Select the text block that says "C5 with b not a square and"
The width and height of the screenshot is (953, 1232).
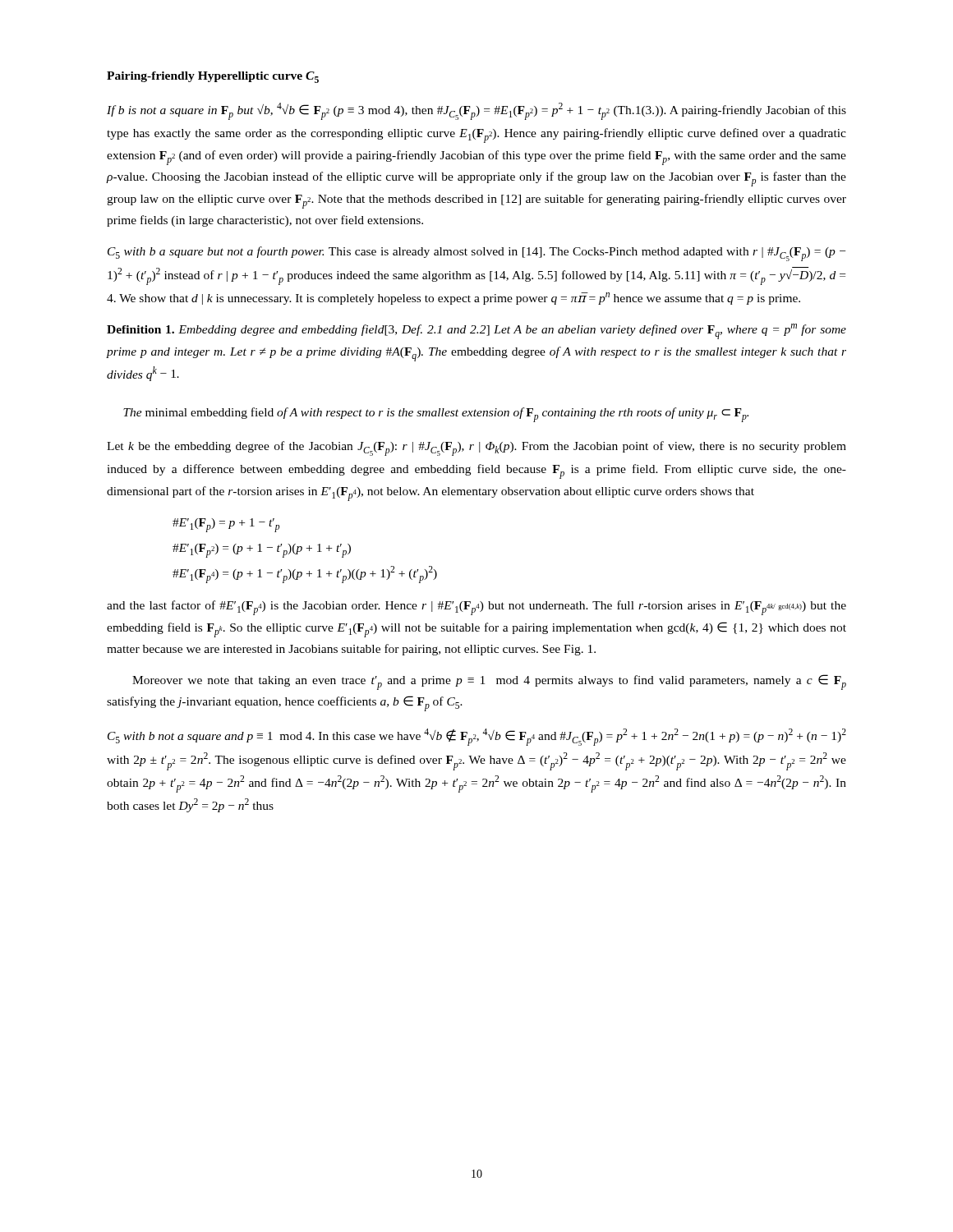[476, 769]
